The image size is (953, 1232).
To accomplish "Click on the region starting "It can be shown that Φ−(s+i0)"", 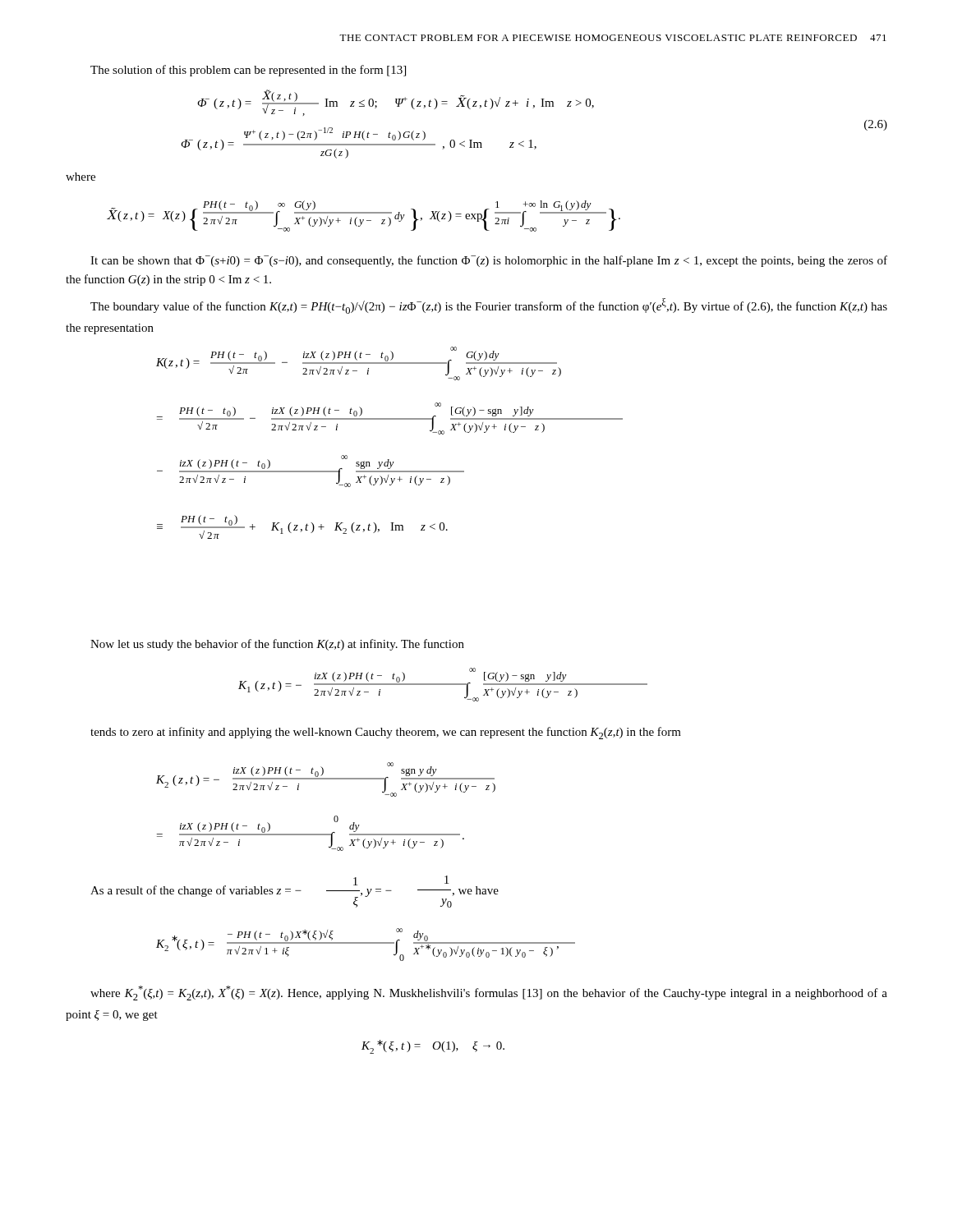I will 476,268.
